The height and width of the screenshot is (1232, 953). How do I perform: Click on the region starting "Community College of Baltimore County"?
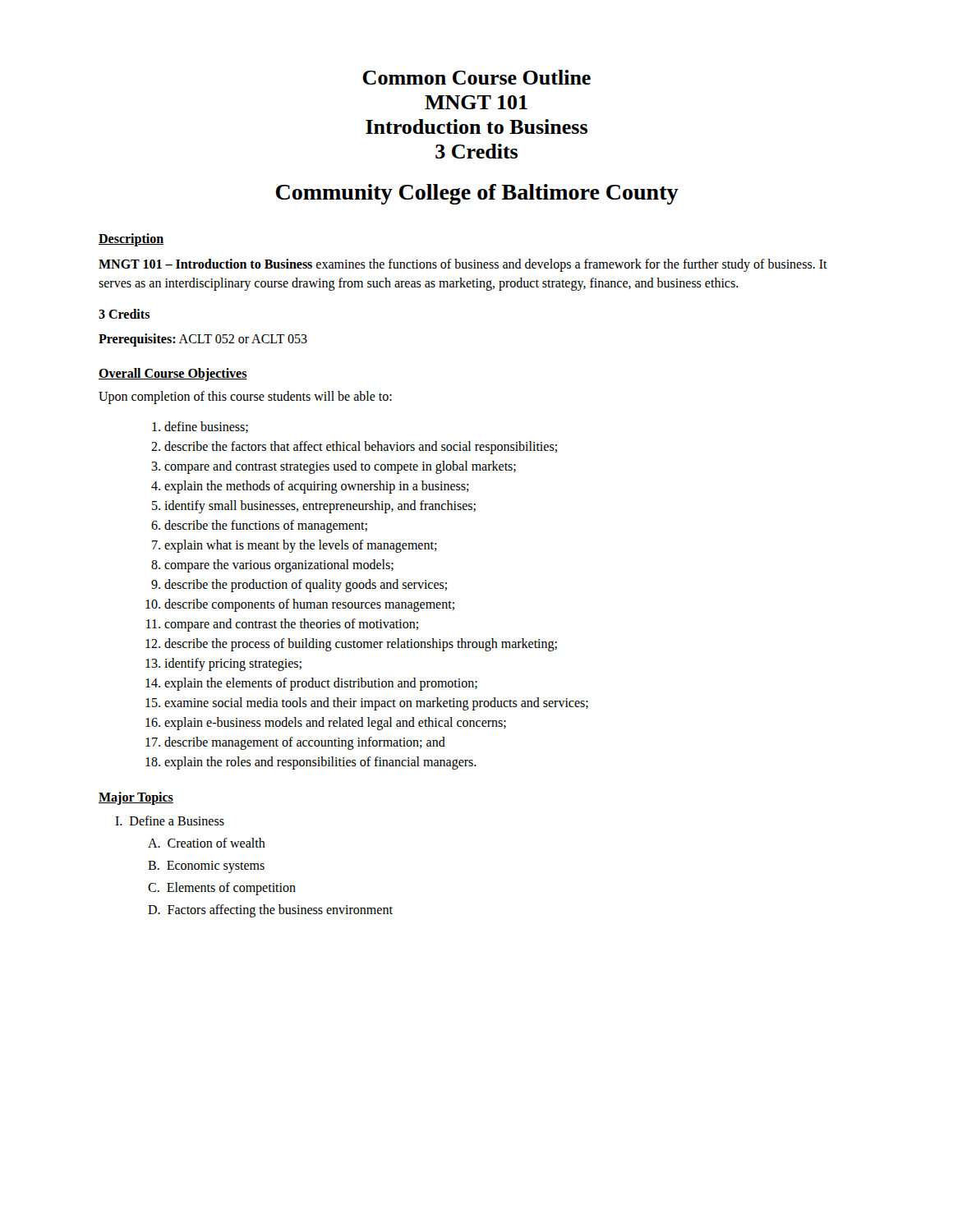tap(476, 192)
